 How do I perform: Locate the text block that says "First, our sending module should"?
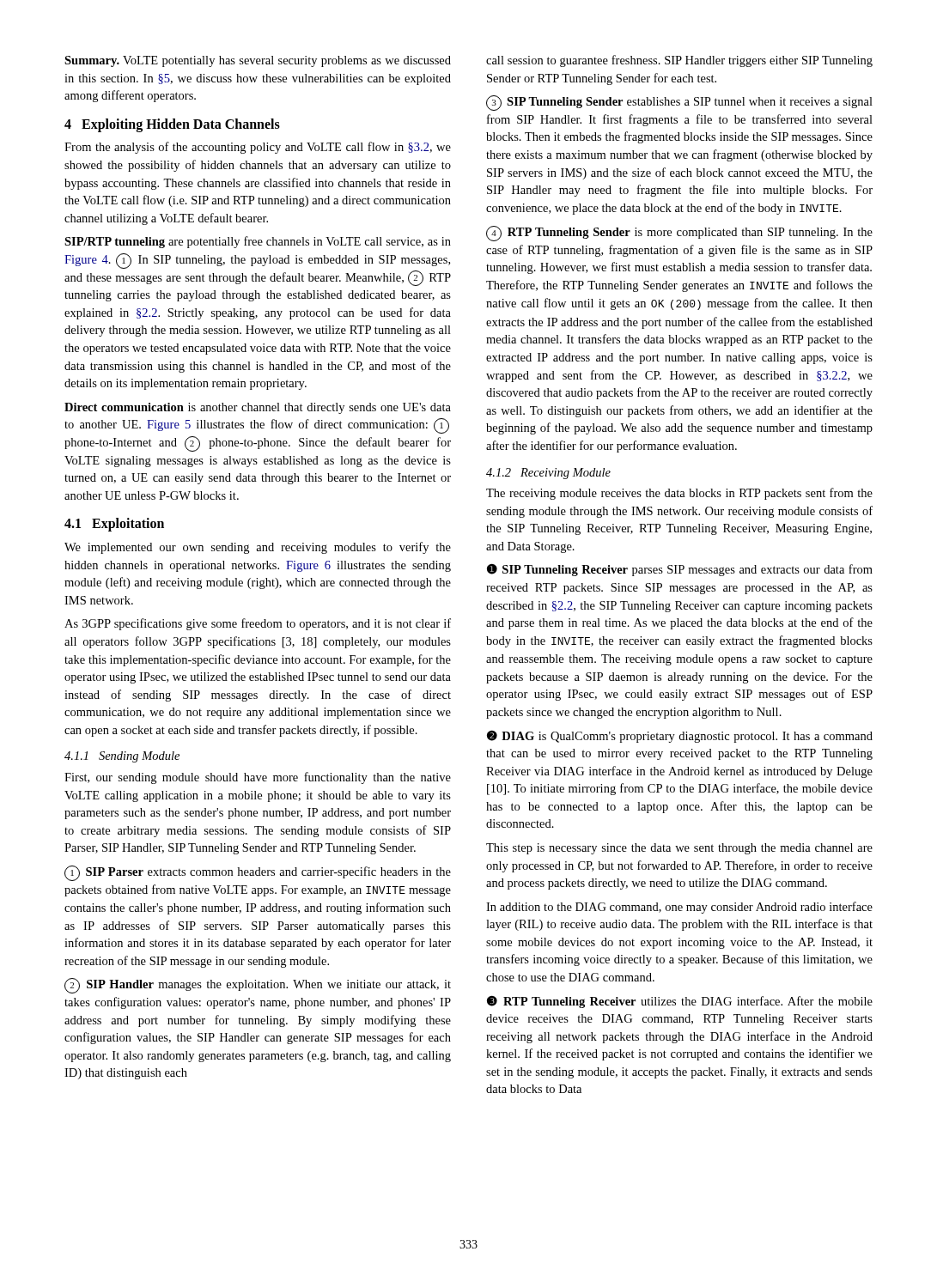(258, 813)
